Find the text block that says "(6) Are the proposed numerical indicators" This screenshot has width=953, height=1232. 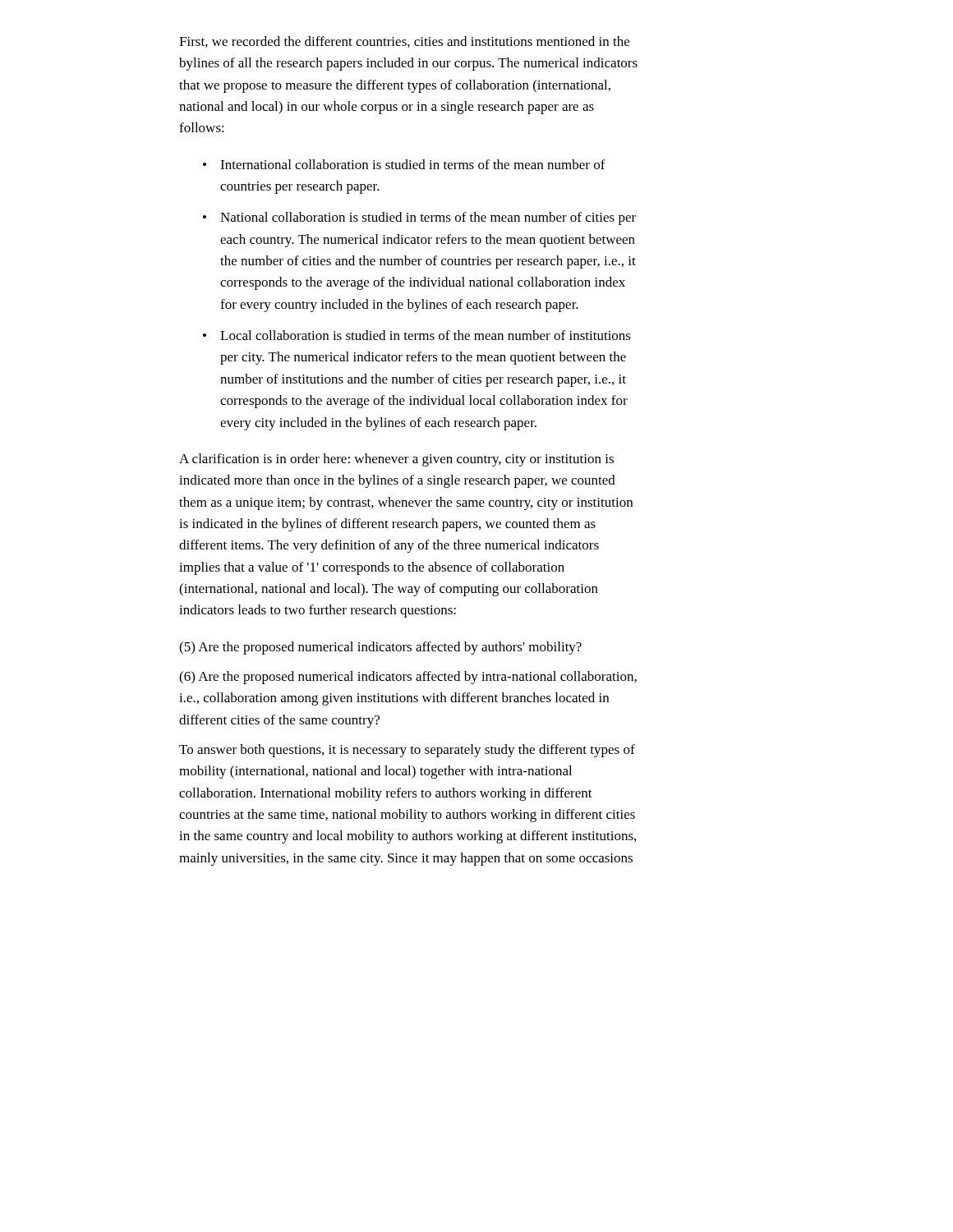click(408, 698)
